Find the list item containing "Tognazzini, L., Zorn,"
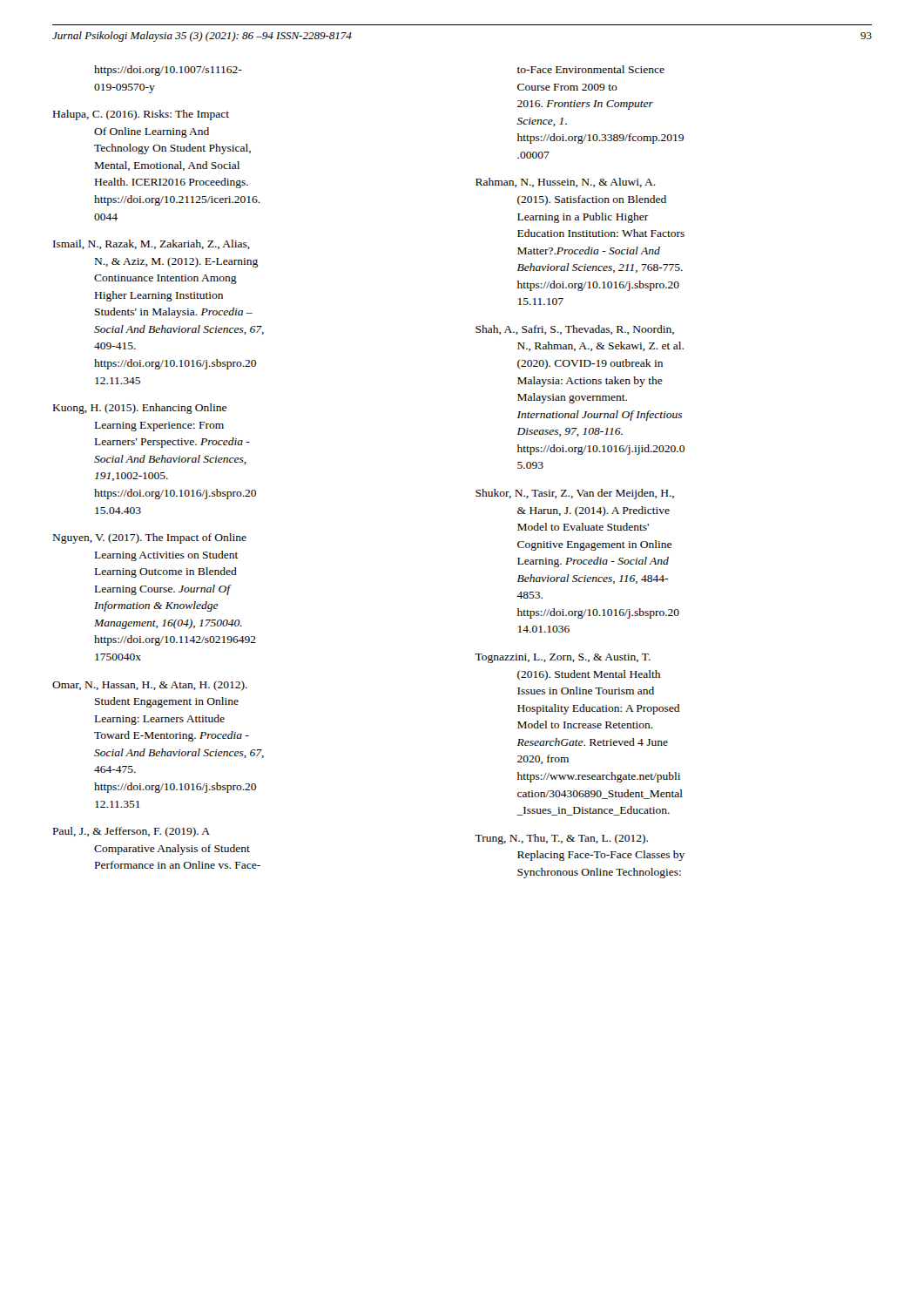This screenshot has width=924, height=1307. point(673,733)
